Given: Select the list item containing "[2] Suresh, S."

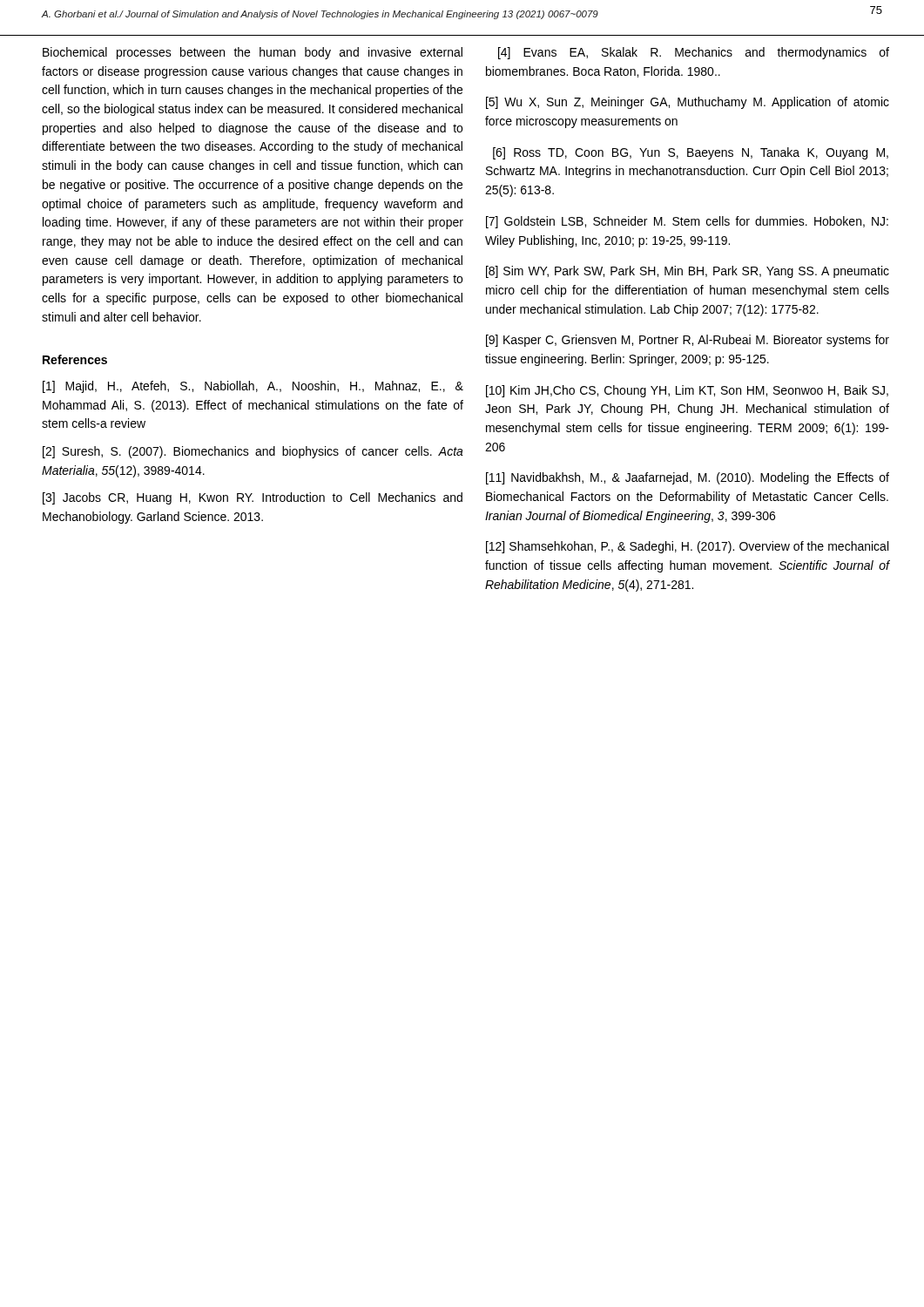Looking at the screenshot, I should [x=252, y=461].
